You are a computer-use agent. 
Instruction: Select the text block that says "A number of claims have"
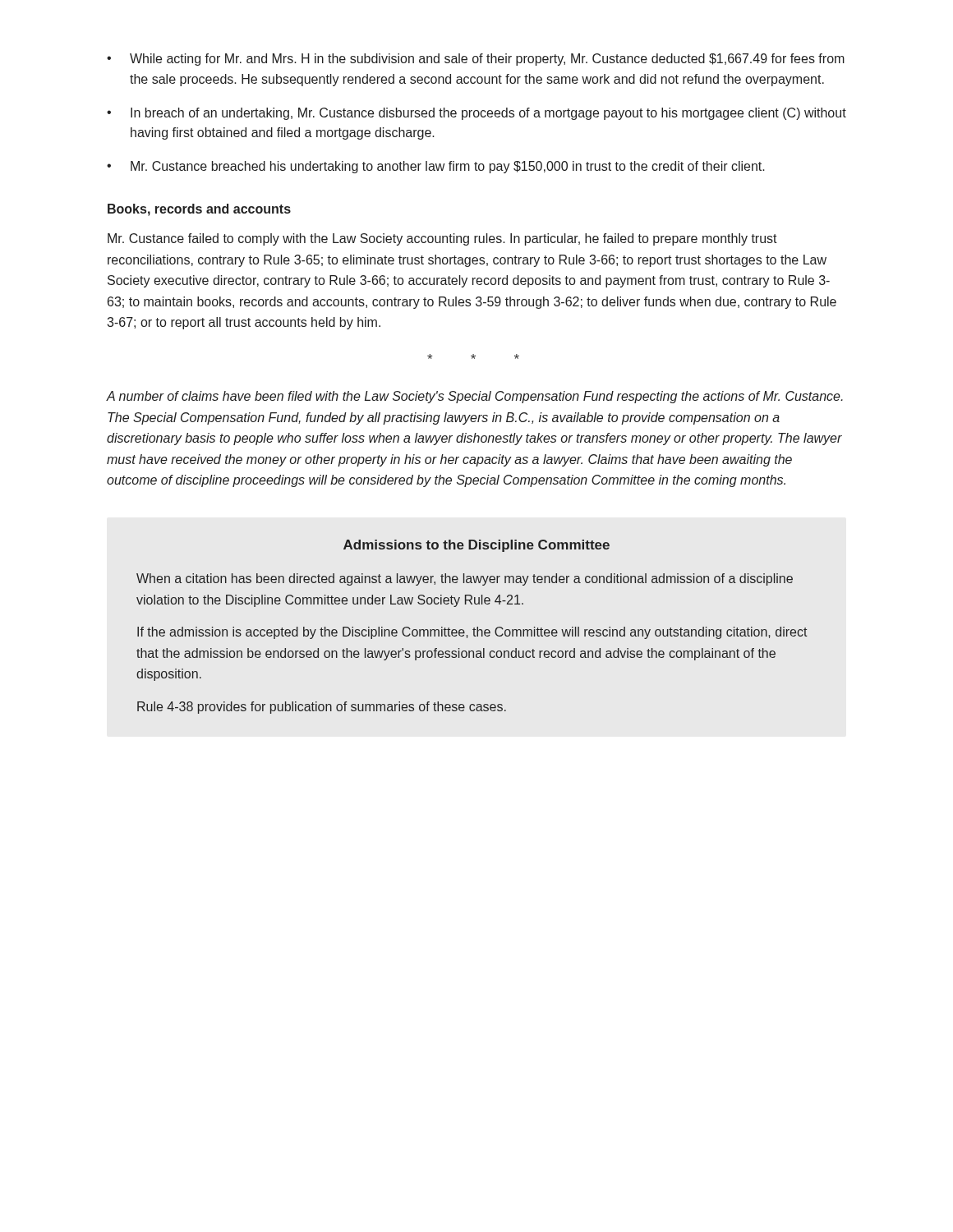(475, 438)
